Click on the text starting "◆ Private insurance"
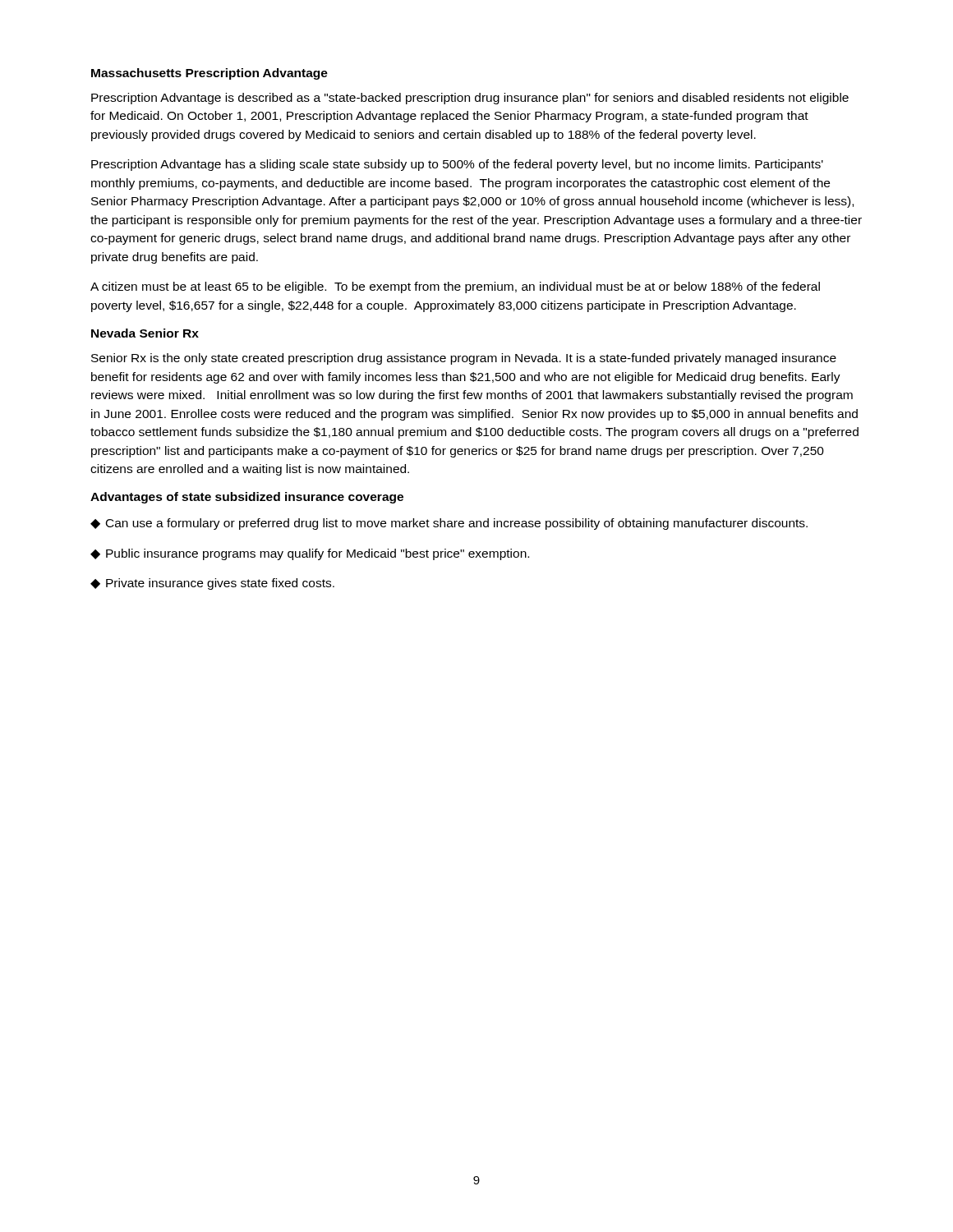The height and width of the screenshot is (1232, 953). click(213, 584)
